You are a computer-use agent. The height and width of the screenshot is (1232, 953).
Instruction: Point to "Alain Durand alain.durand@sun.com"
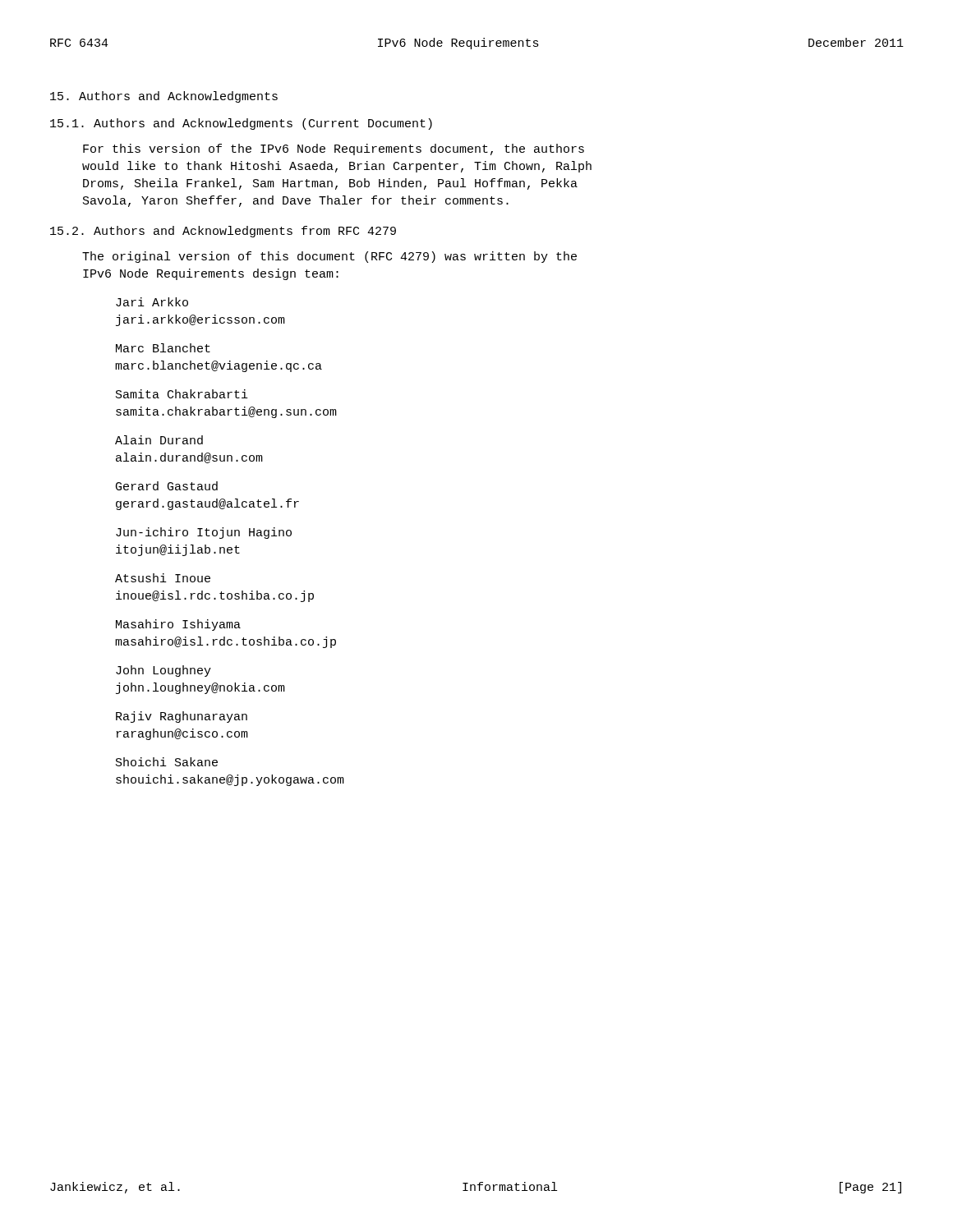tap(189, 450)
